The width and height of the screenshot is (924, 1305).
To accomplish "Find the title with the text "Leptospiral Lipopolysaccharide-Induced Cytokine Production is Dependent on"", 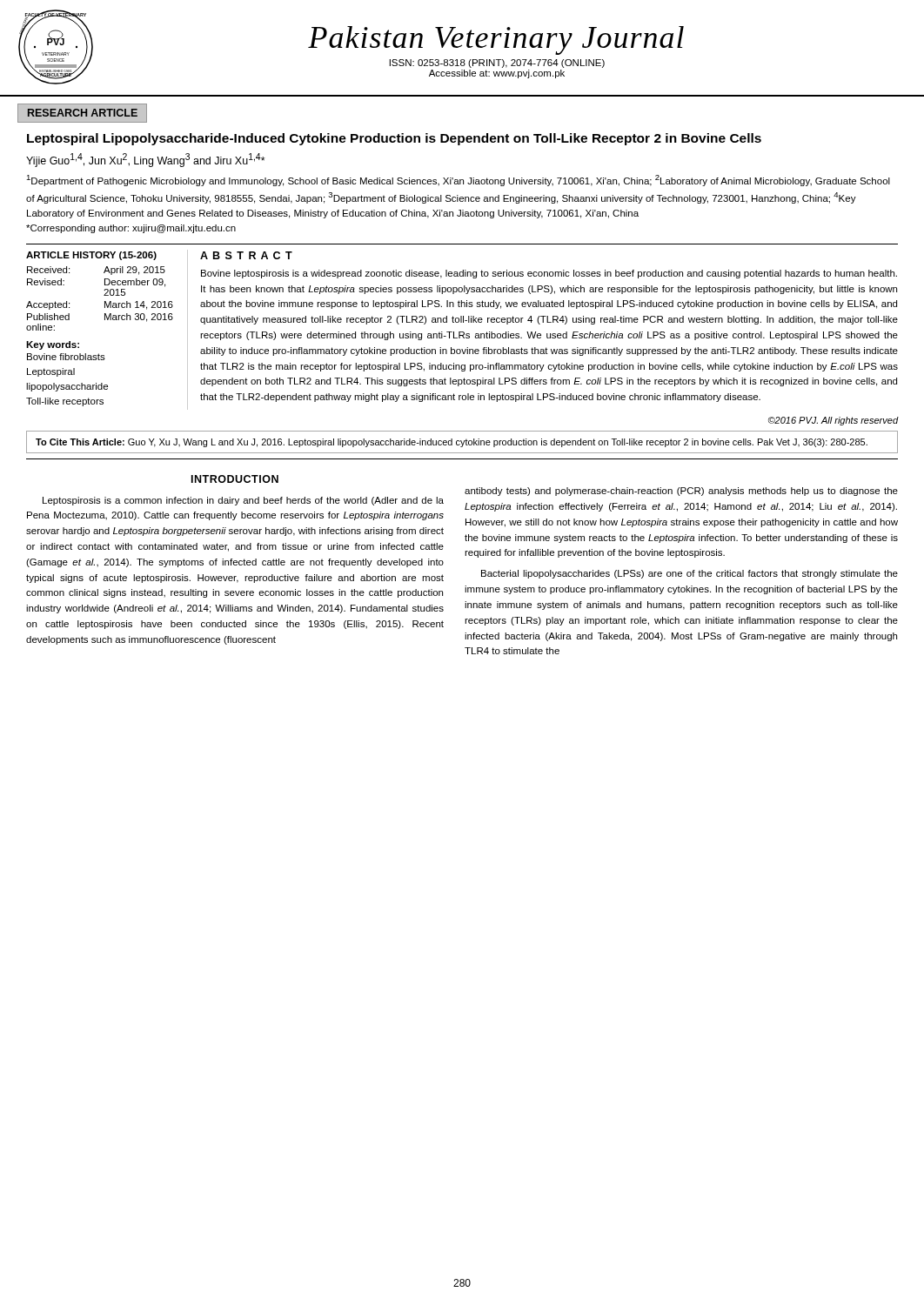I will [x=394, y=138].
